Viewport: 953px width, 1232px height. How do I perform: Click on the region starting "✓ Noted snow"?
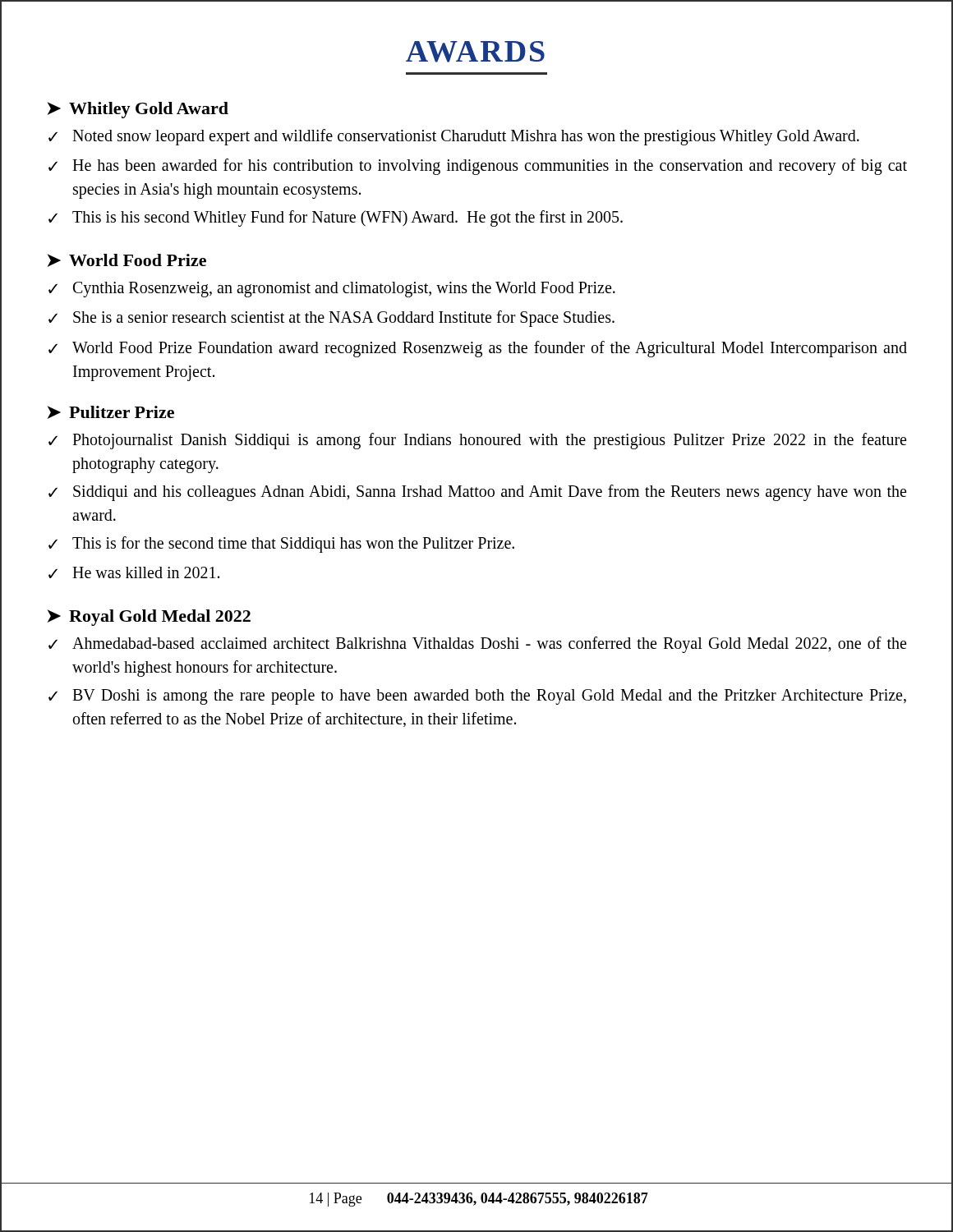pyautogui.click(x=476, y=137)
